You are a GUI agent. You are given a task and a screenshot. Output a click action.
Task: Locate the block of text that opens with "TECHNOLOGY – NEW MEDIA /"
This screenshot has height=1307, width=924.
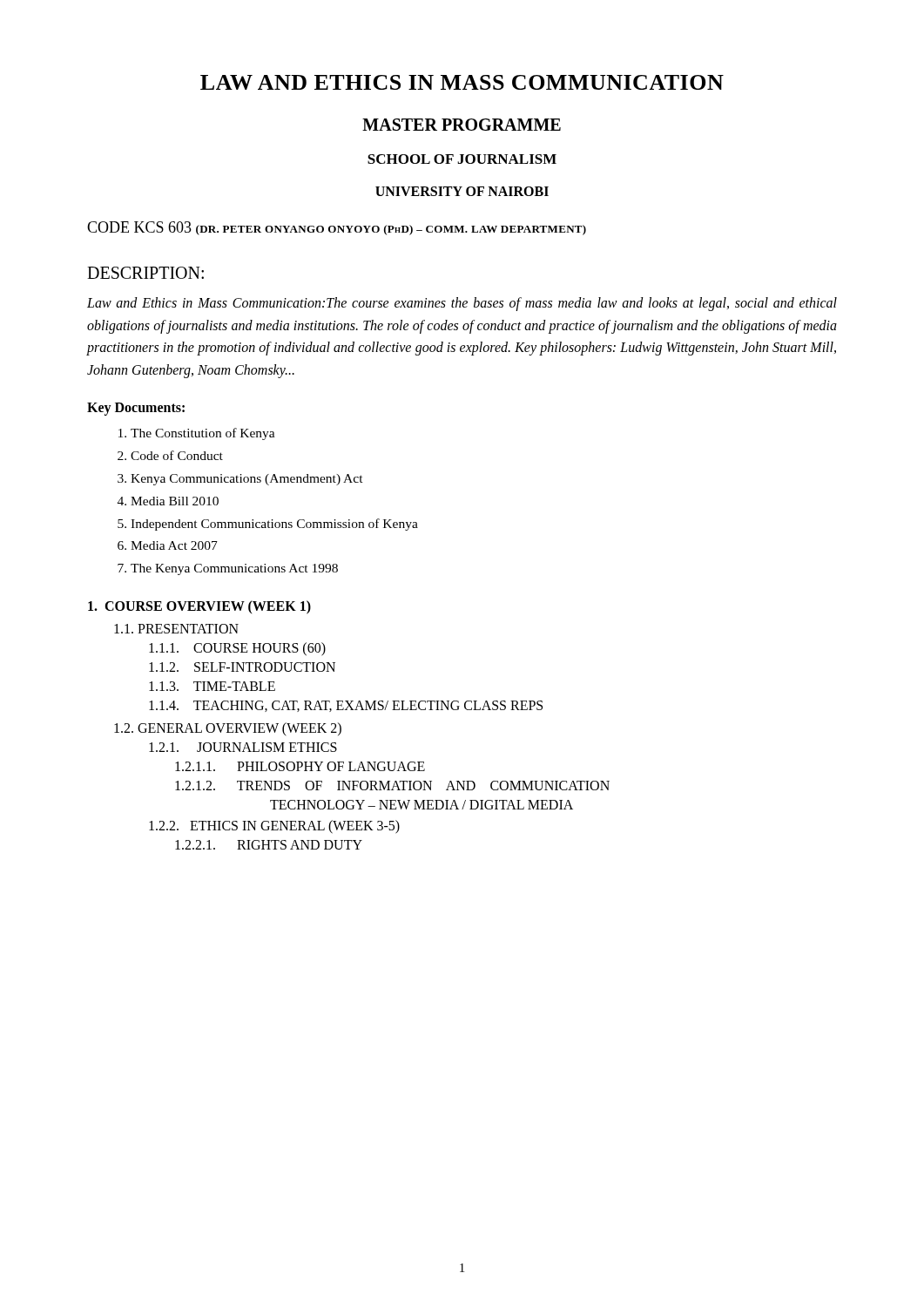(422, 805)
